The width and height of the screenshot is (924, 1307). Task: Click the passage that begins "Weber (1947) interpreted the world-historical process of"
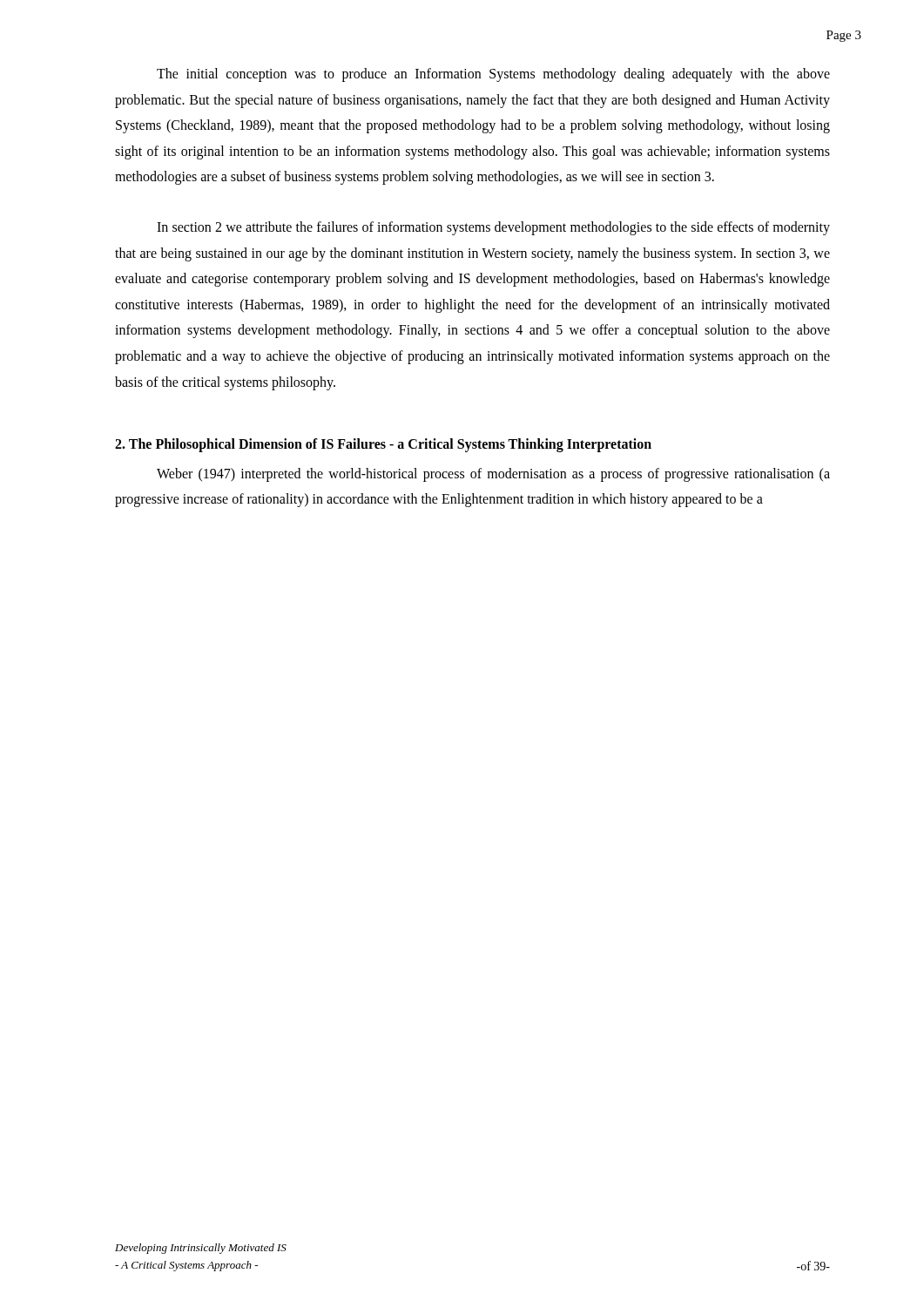[x=472, y=486]
